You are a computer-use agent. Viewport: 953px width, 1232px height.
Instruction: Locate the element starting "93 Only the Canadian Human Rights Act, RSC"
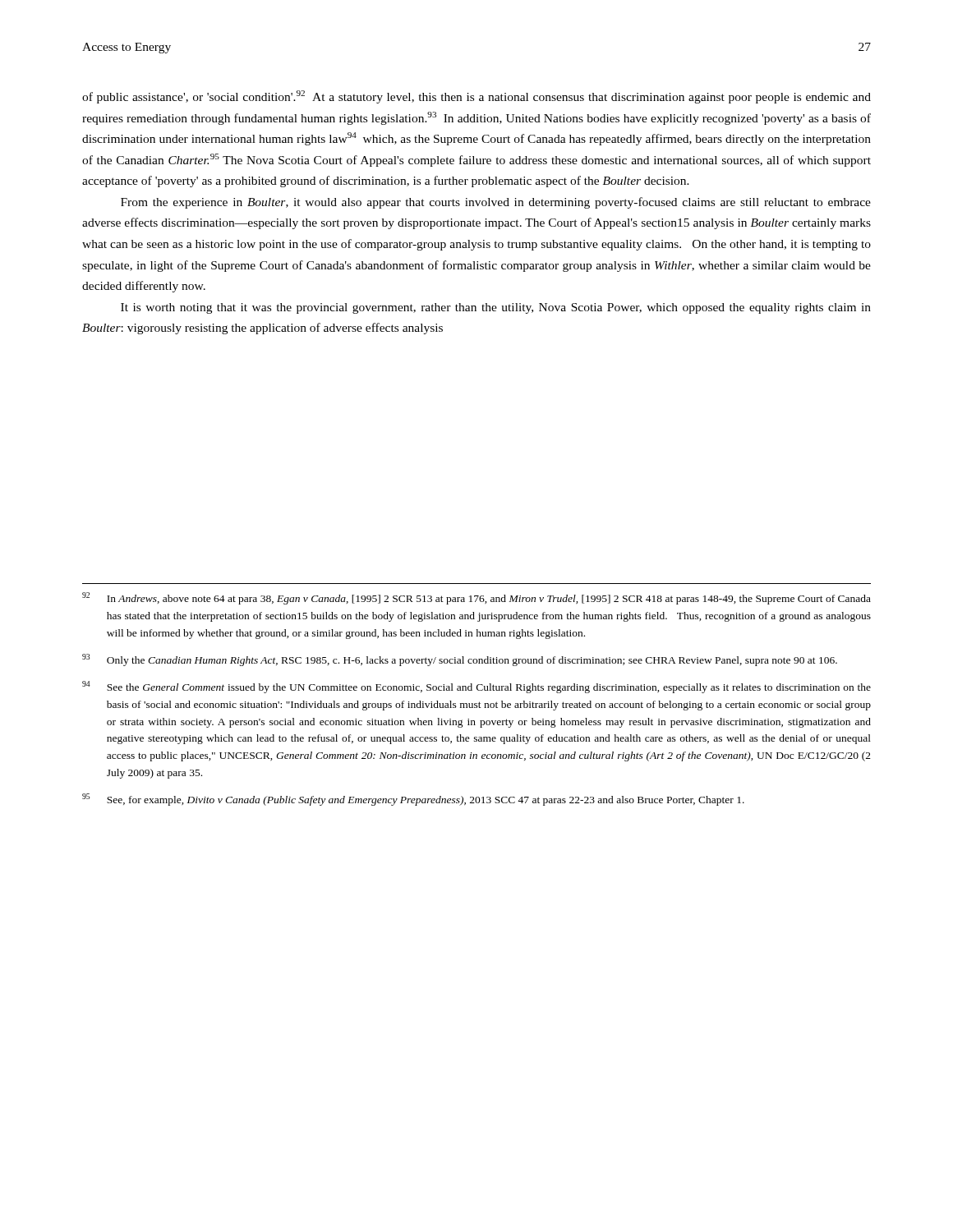(476, 661)
